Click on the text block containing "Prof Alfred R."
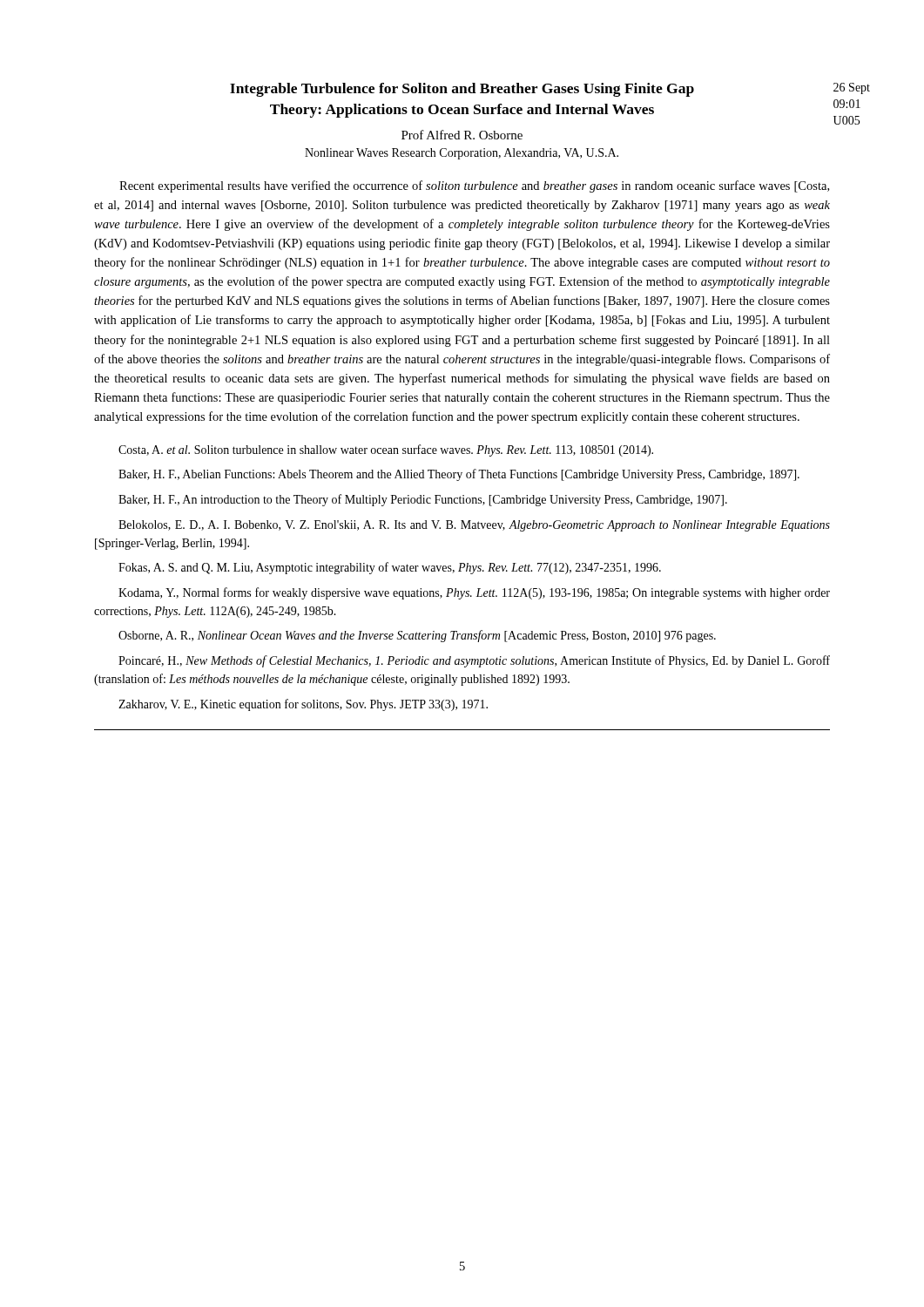924x1307 pixels. pyautogui.click(x=462, y=135)
